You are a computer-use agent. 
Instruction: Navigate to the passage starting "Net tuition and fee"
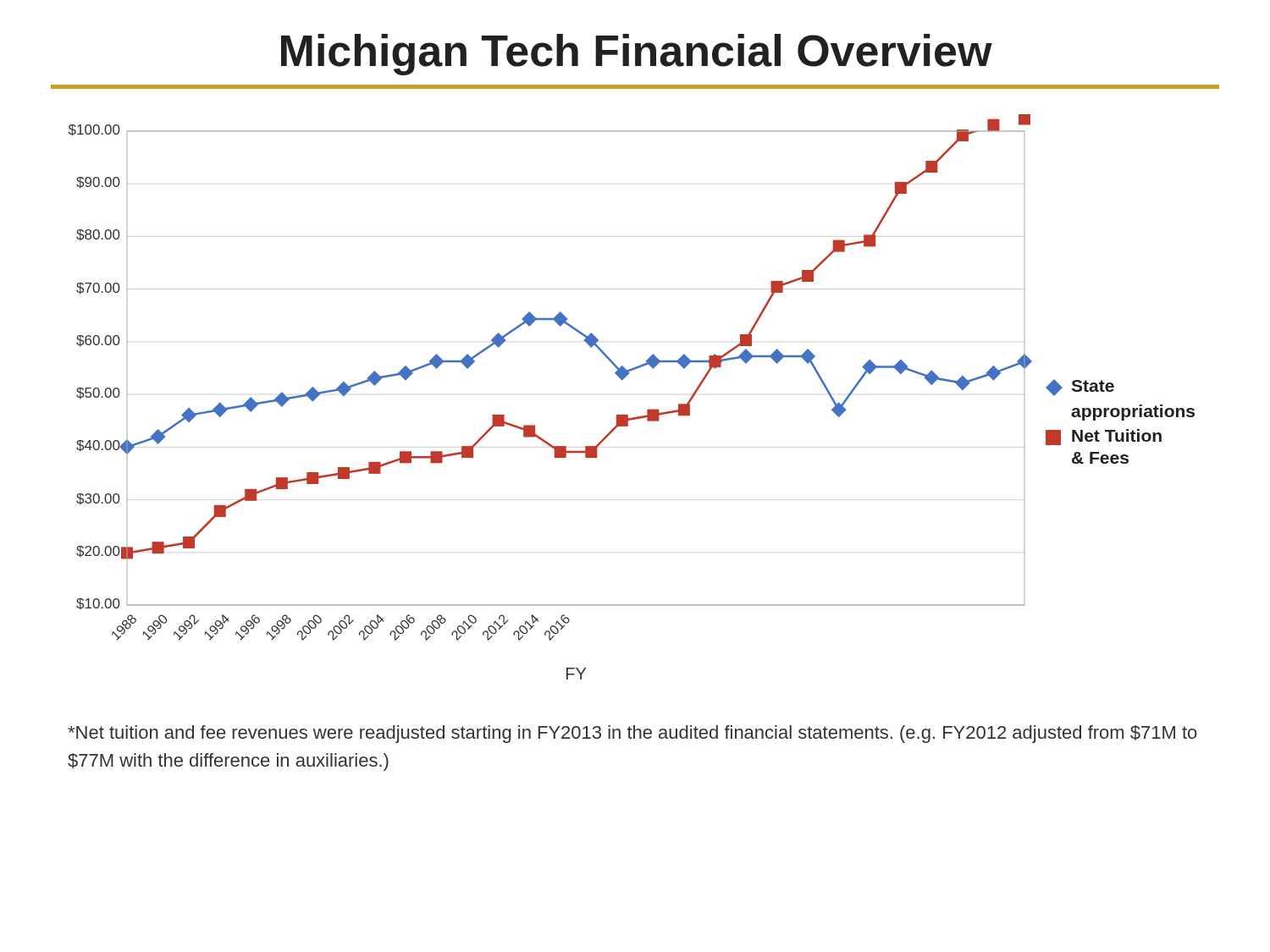633,746
